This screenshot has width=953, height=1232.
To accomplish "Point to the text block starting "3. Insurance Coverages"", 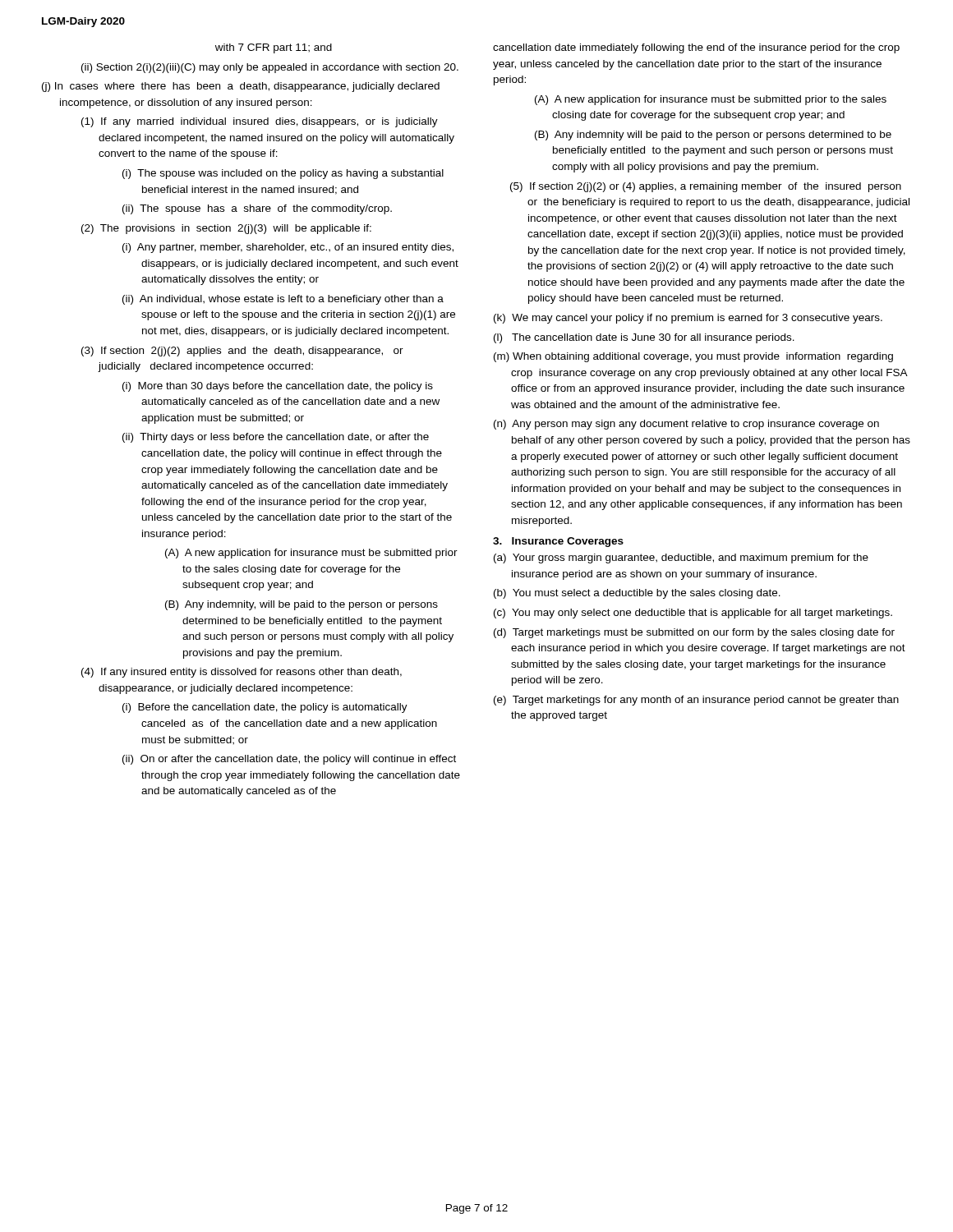I will tap(558, 541).
